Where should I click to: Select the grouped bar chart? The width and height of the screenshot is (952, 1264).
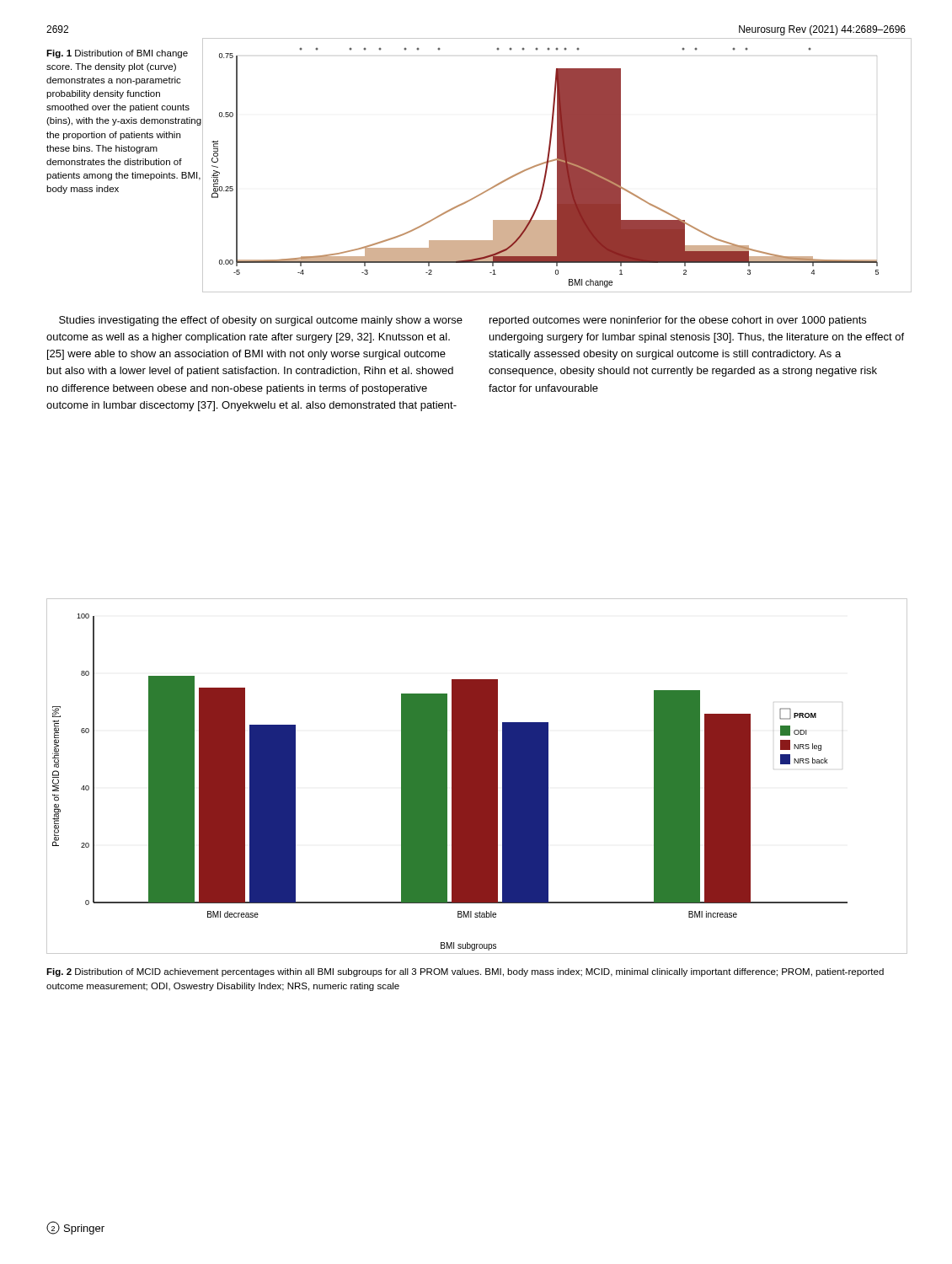tap(476, 775)
